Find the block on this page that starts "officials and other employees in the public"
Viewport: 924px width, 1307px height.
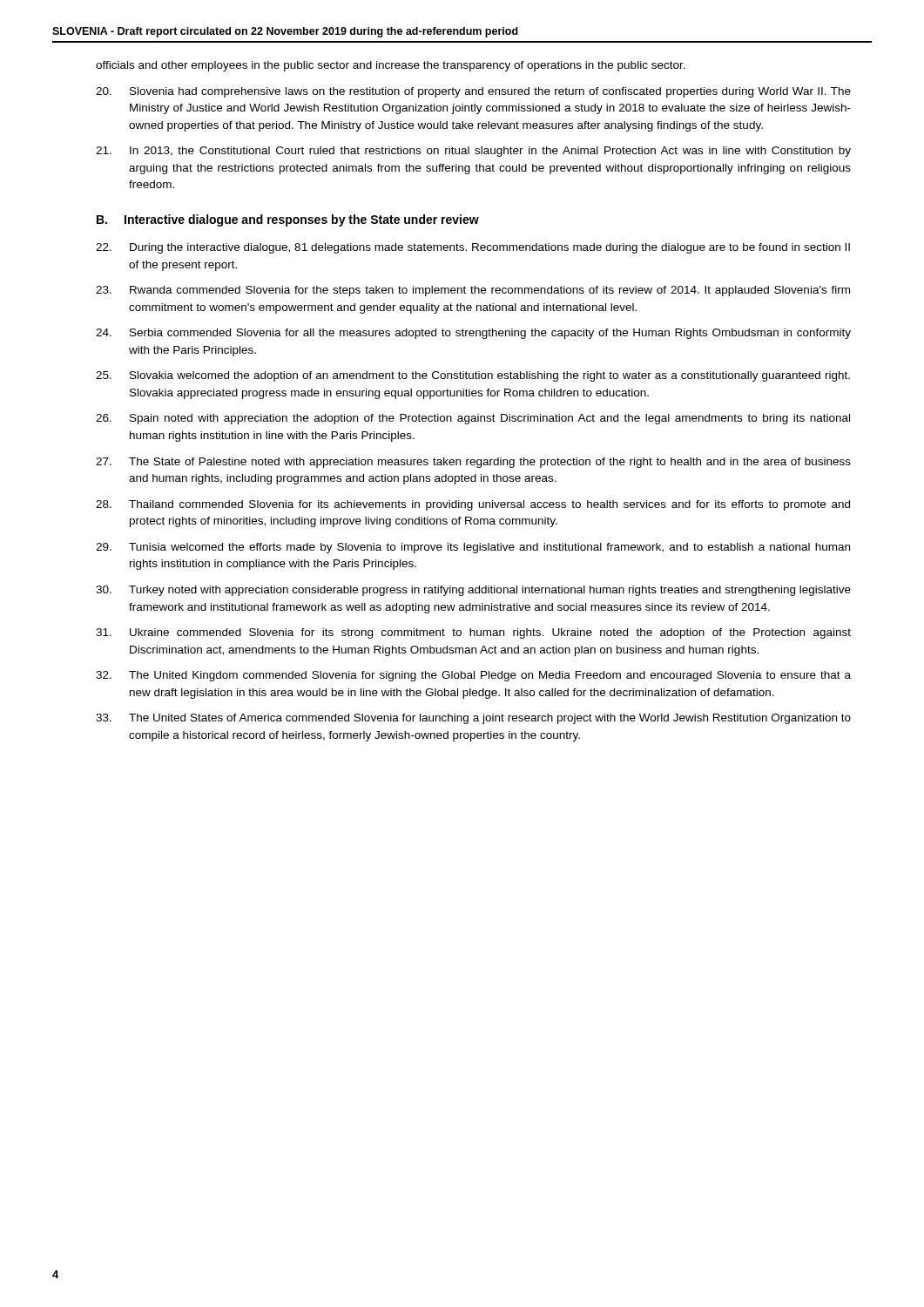coord(475,65)
